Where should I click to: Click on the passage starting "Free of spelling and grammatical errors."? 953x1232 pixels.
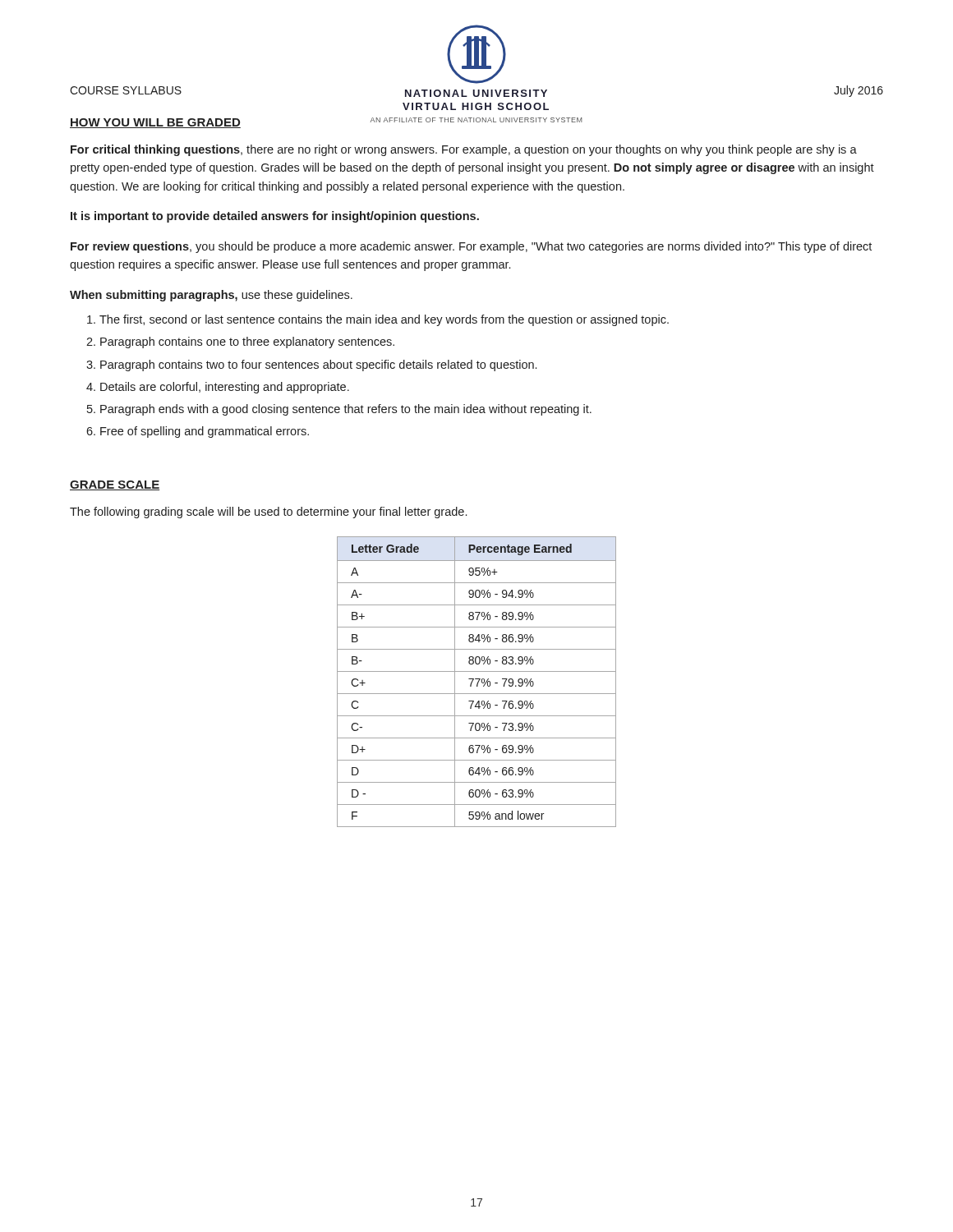(x=205, y=431)
